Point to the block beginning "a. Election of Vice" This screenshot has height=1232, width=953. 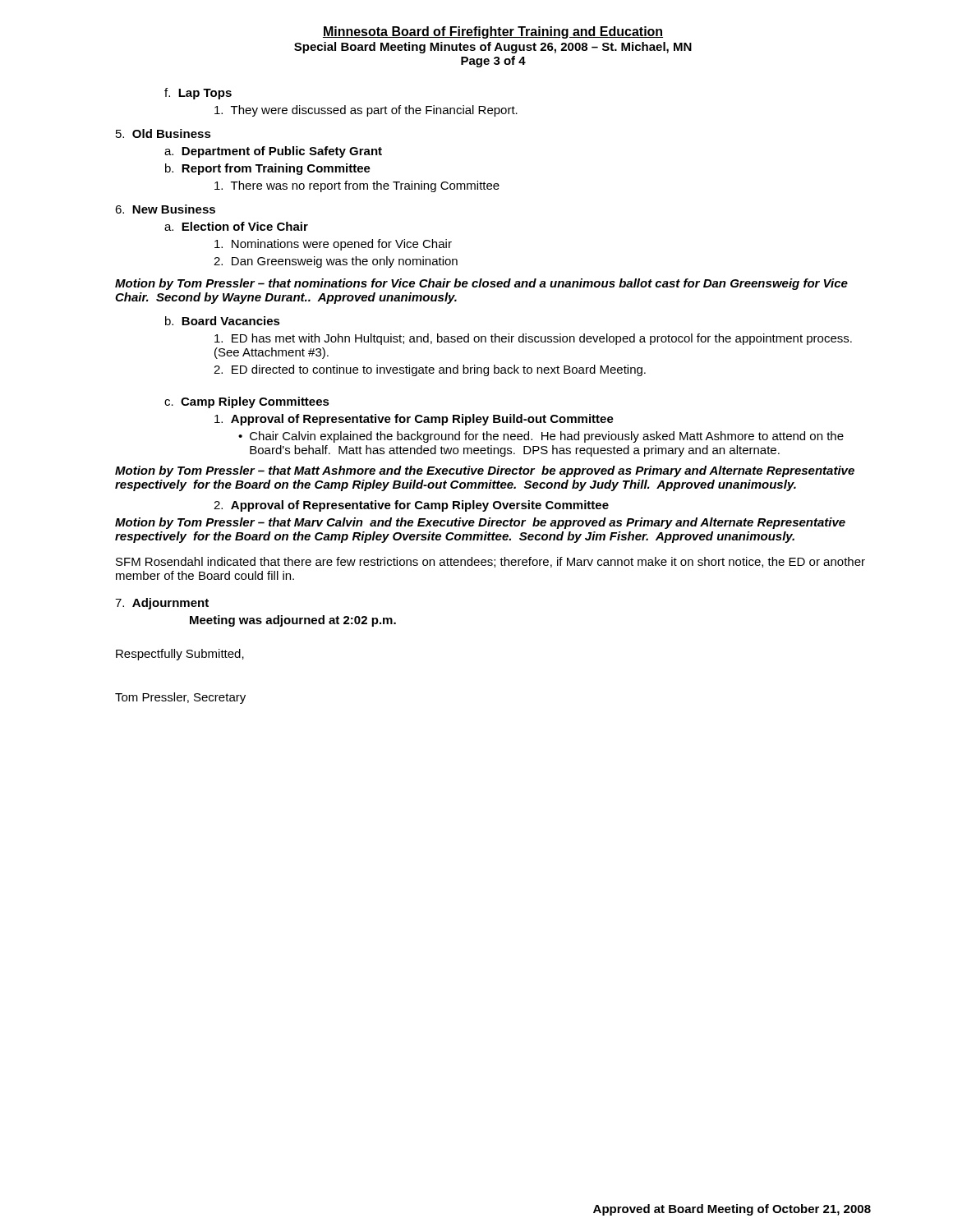click(236, 226)
